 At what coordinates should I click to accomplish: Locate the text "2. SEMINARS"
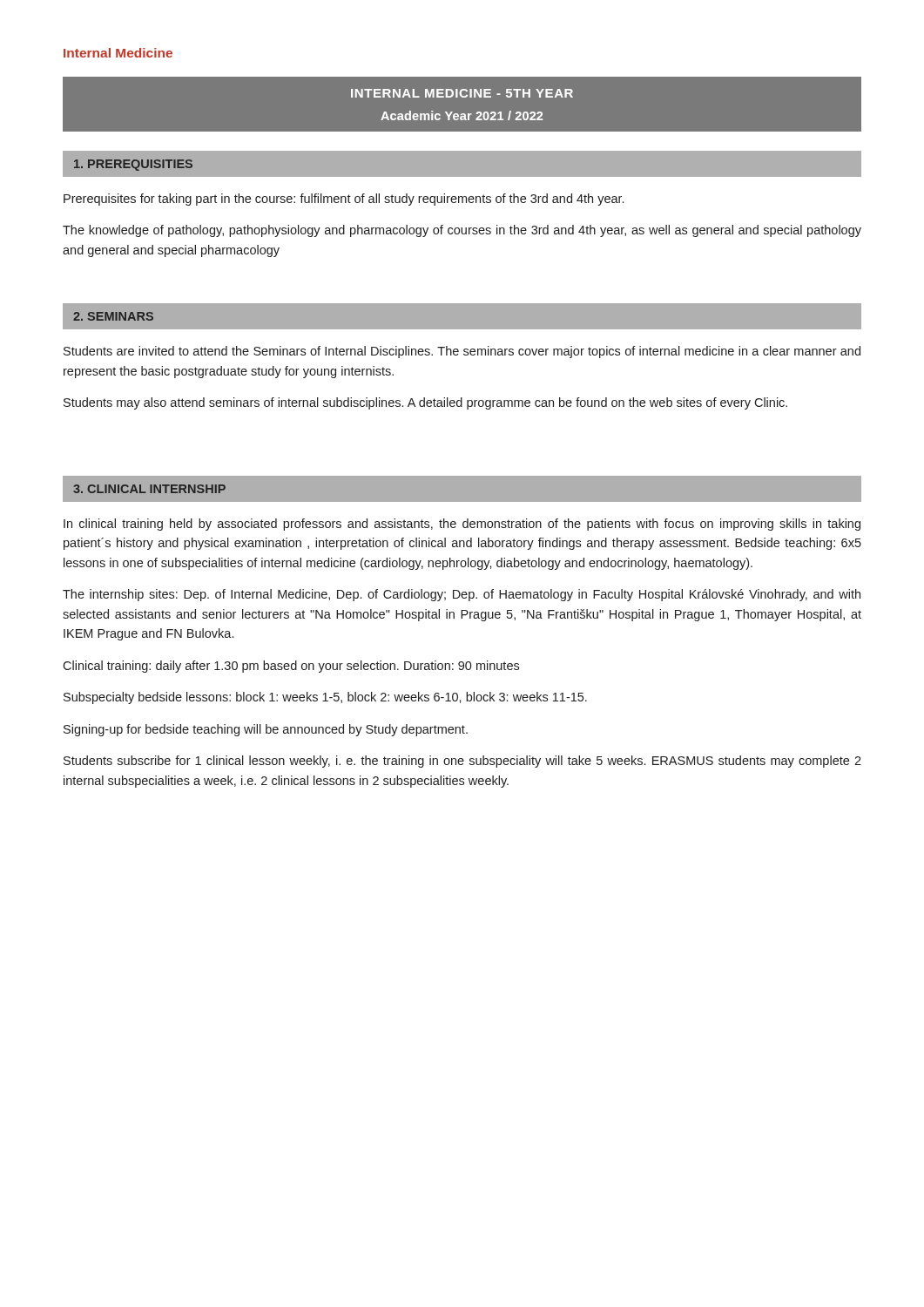(114, 317)
